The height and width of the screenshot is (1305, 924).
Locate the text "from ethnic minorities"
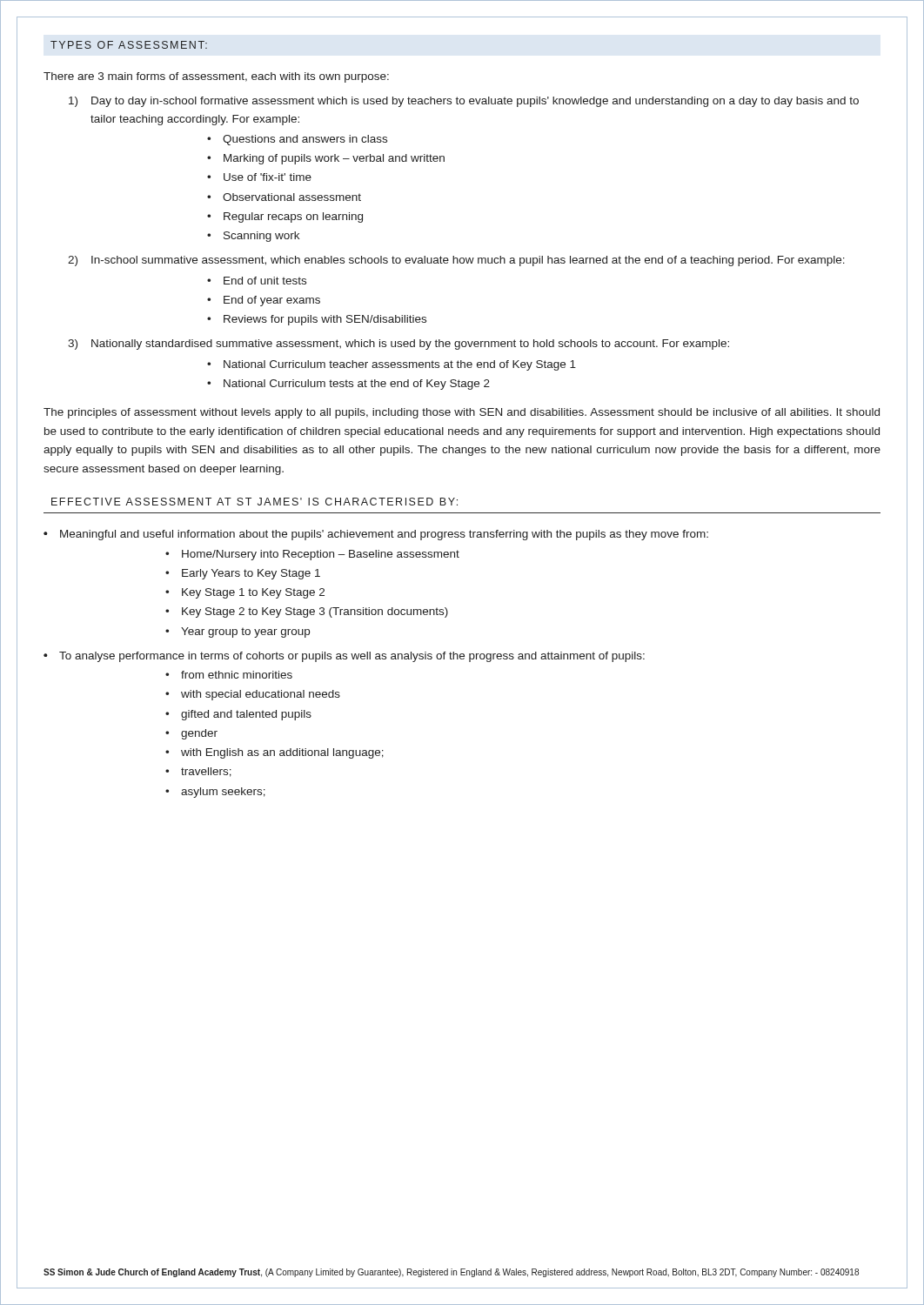point(237,675)
